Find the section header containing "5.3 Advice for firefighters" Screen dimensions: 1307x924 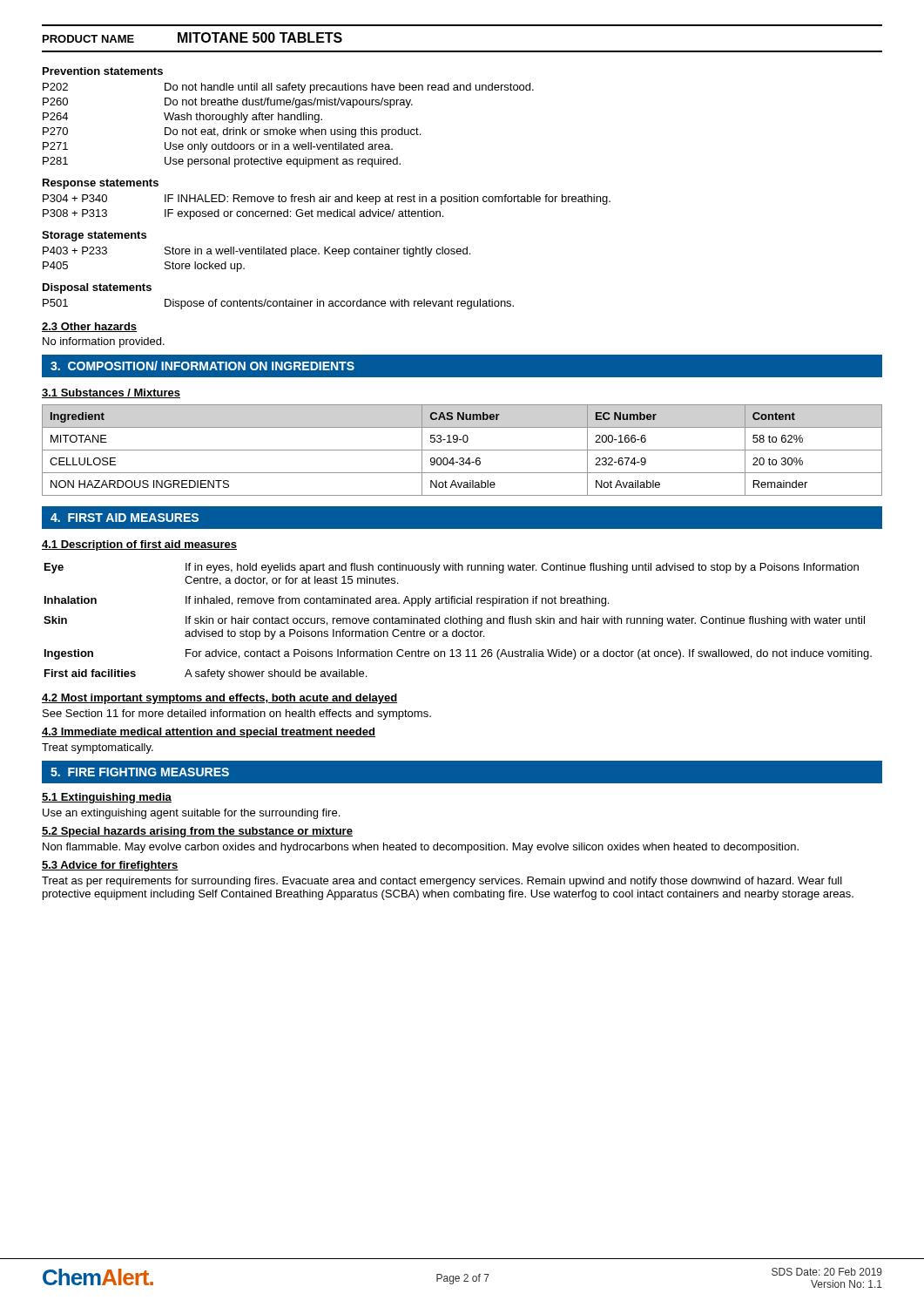point(110,865)
